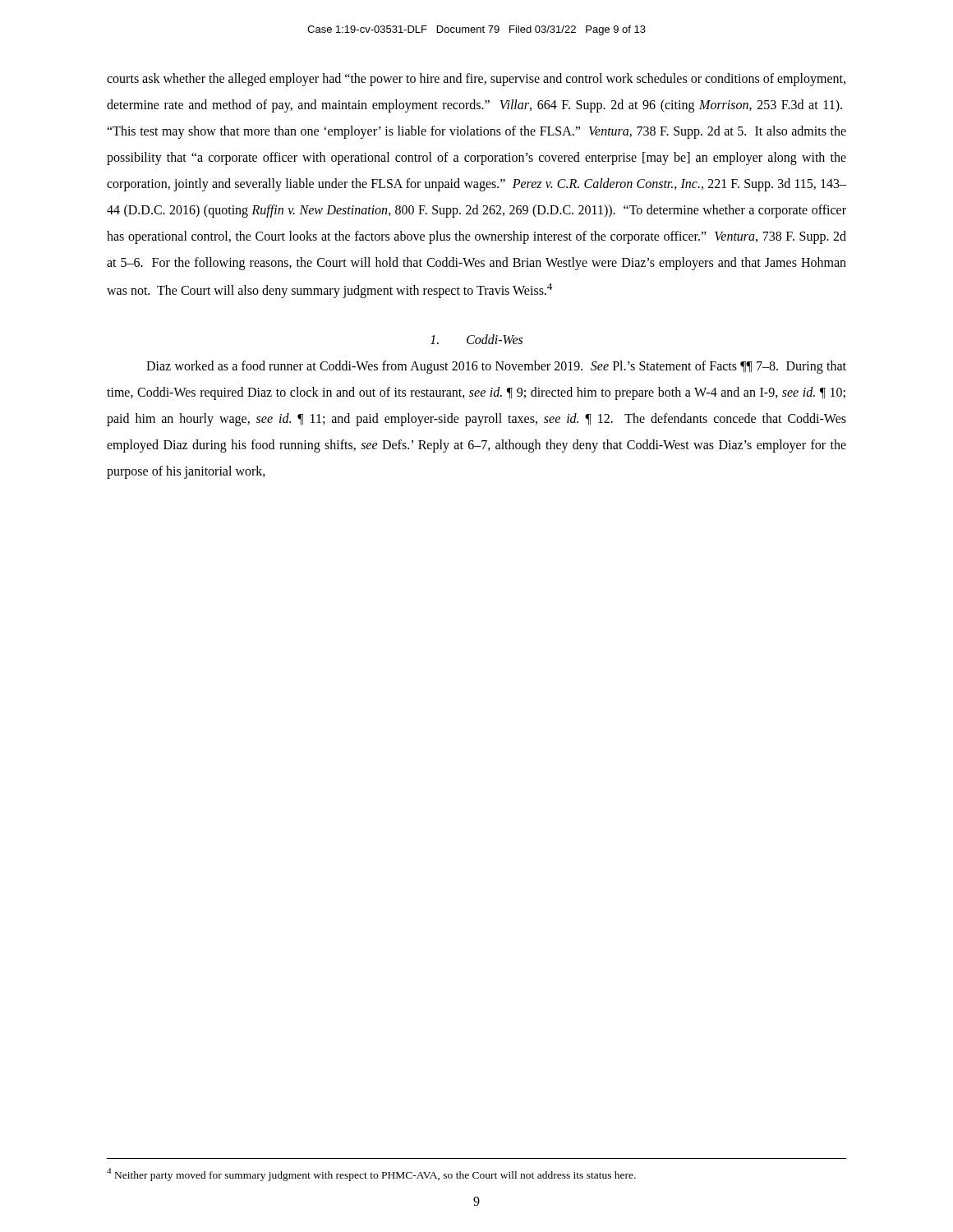
Task: Point to the region starting "courts ask whether the alleged"
Action: (x=476, y=185)
